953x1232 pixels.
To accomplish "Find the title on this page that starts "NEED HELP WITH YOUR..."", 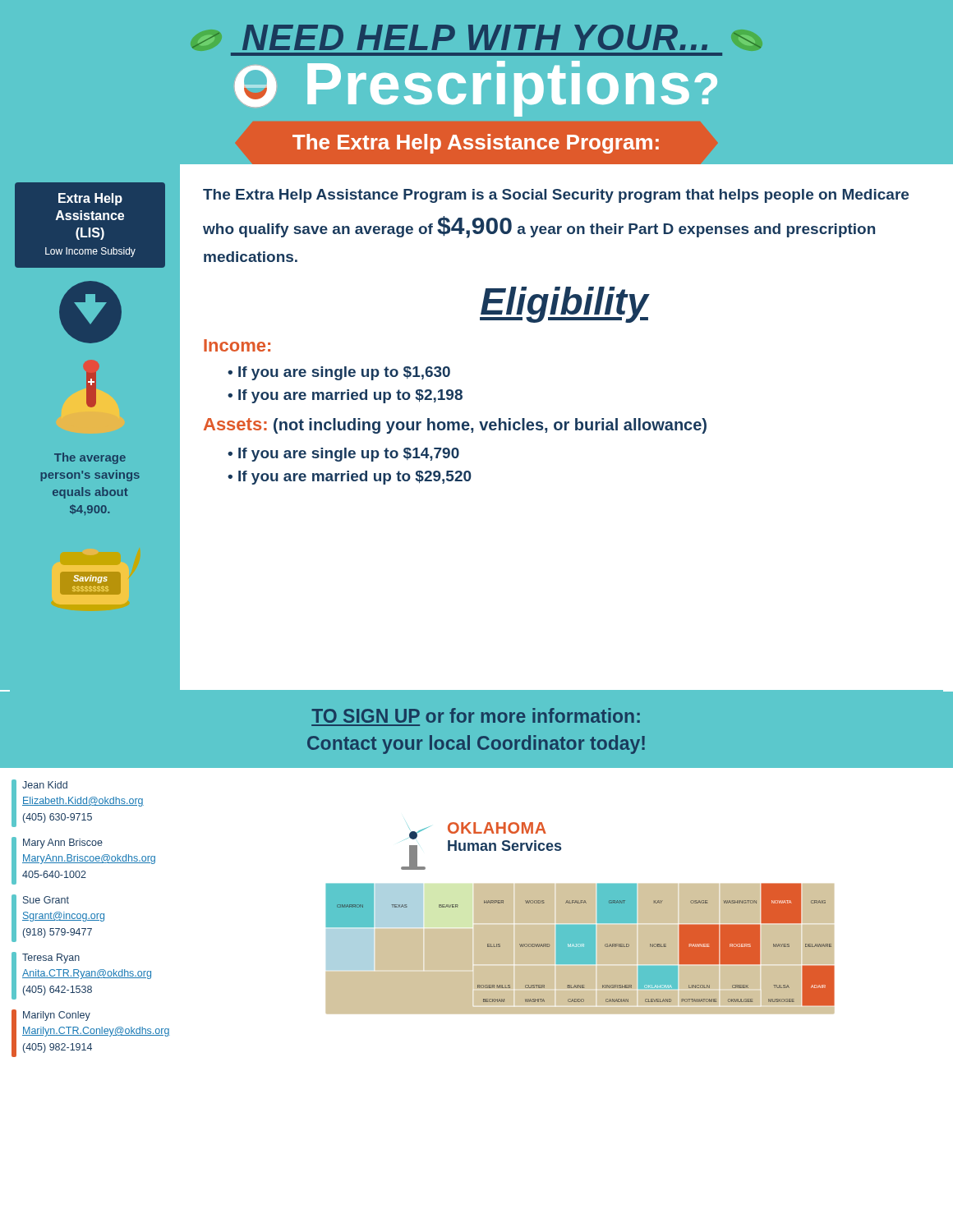I will [x=476, y=66].
